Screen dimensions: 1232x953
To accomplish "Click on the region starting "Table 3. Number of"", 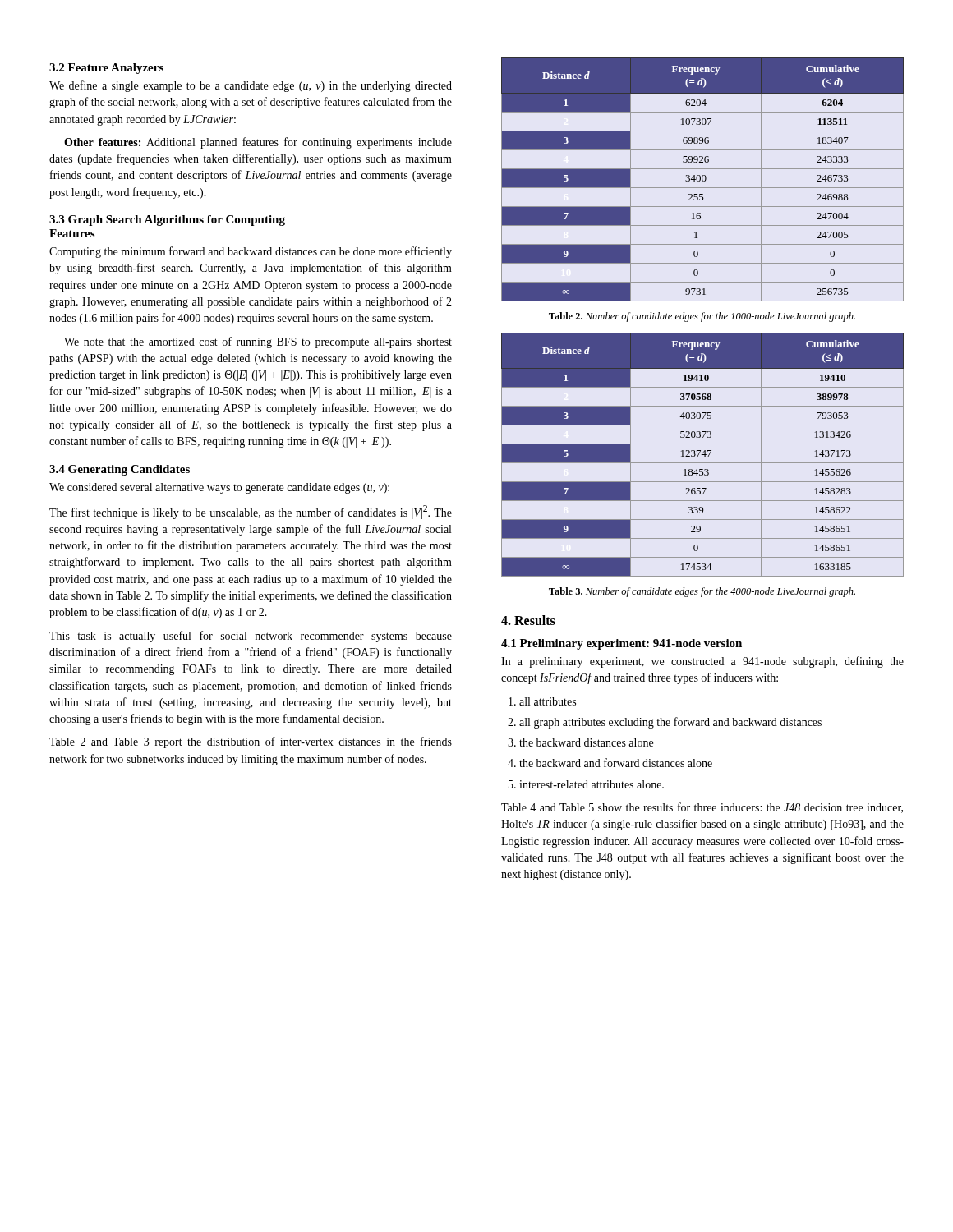I will 702,591.
